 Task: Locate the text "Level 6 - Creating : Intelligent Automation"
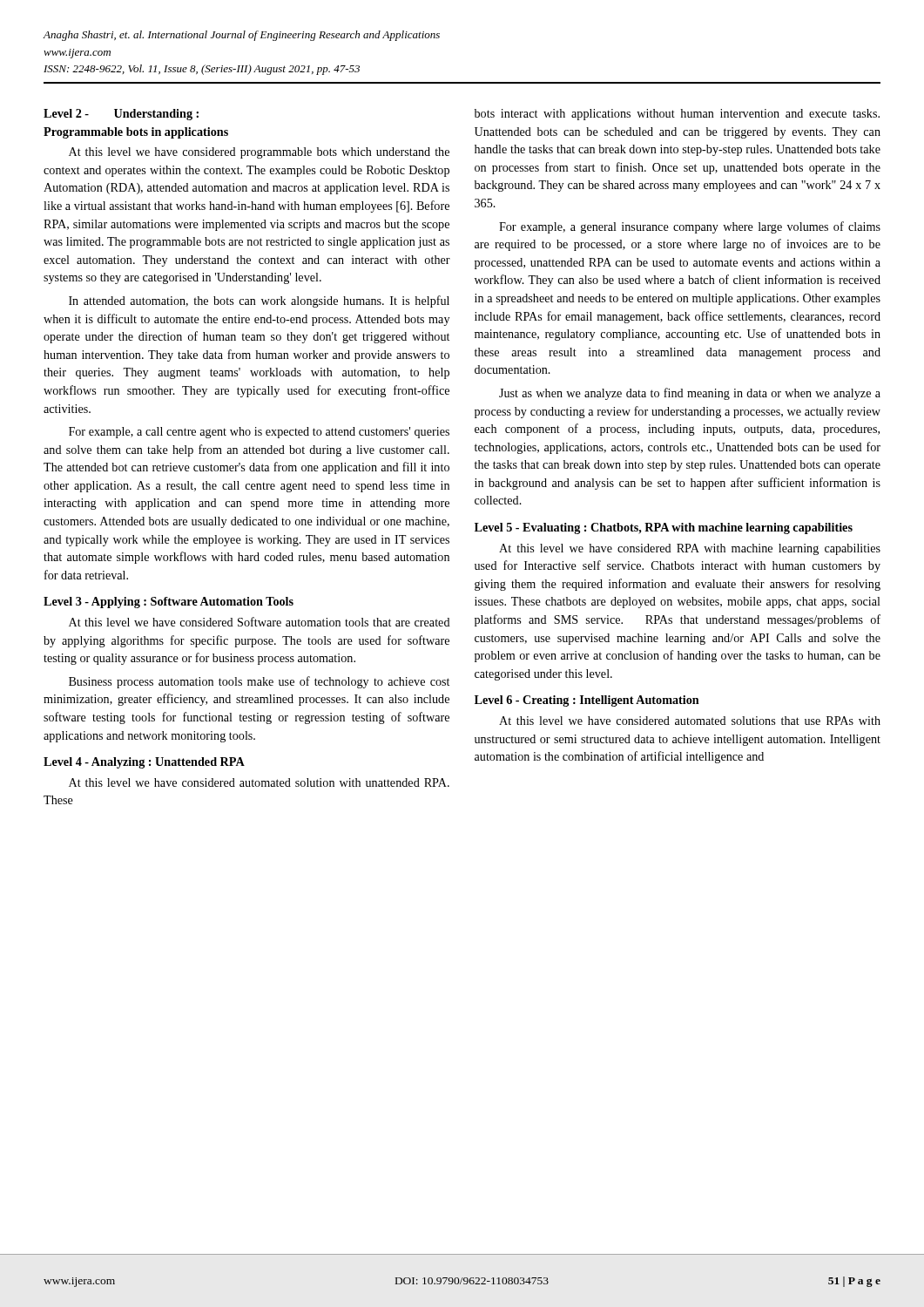click(587, 700)
